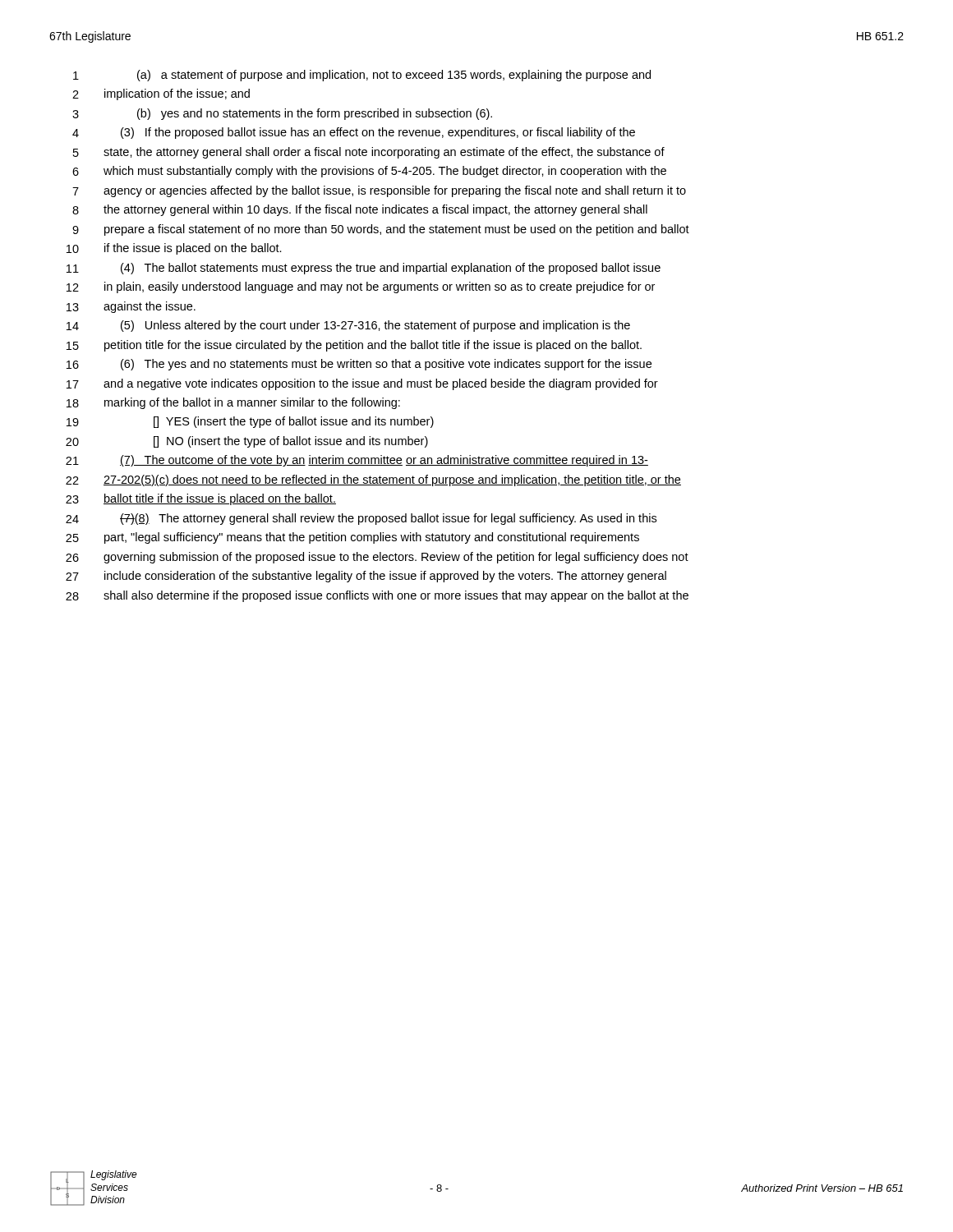Navigate to the text block starting "22 27-202(5)(c) does not need"
The width and height of the screenshot is (953, 1232).
click(x=476, y=480)
